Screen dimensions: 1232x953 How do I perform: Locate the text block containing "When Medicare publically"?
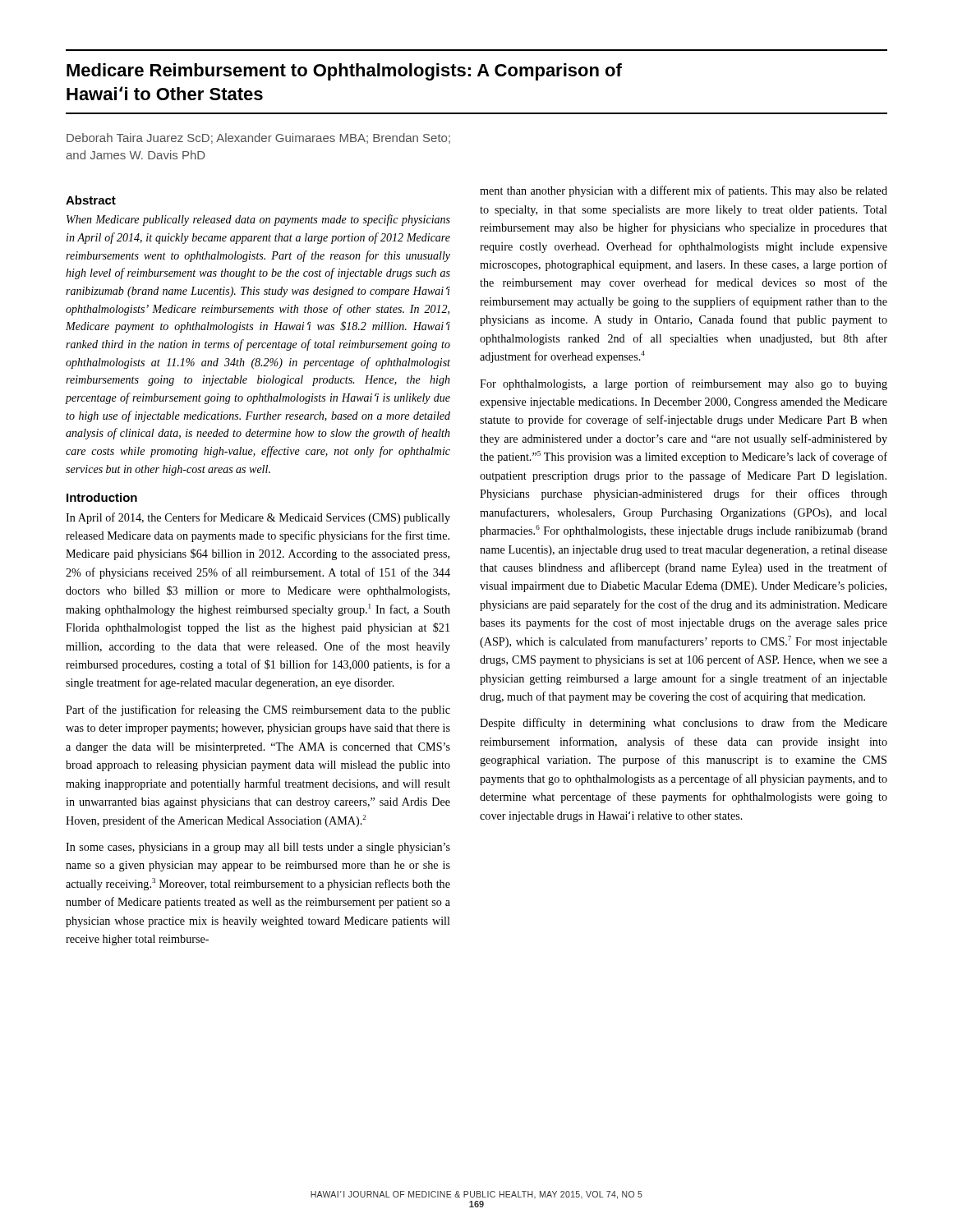point(258,345)
